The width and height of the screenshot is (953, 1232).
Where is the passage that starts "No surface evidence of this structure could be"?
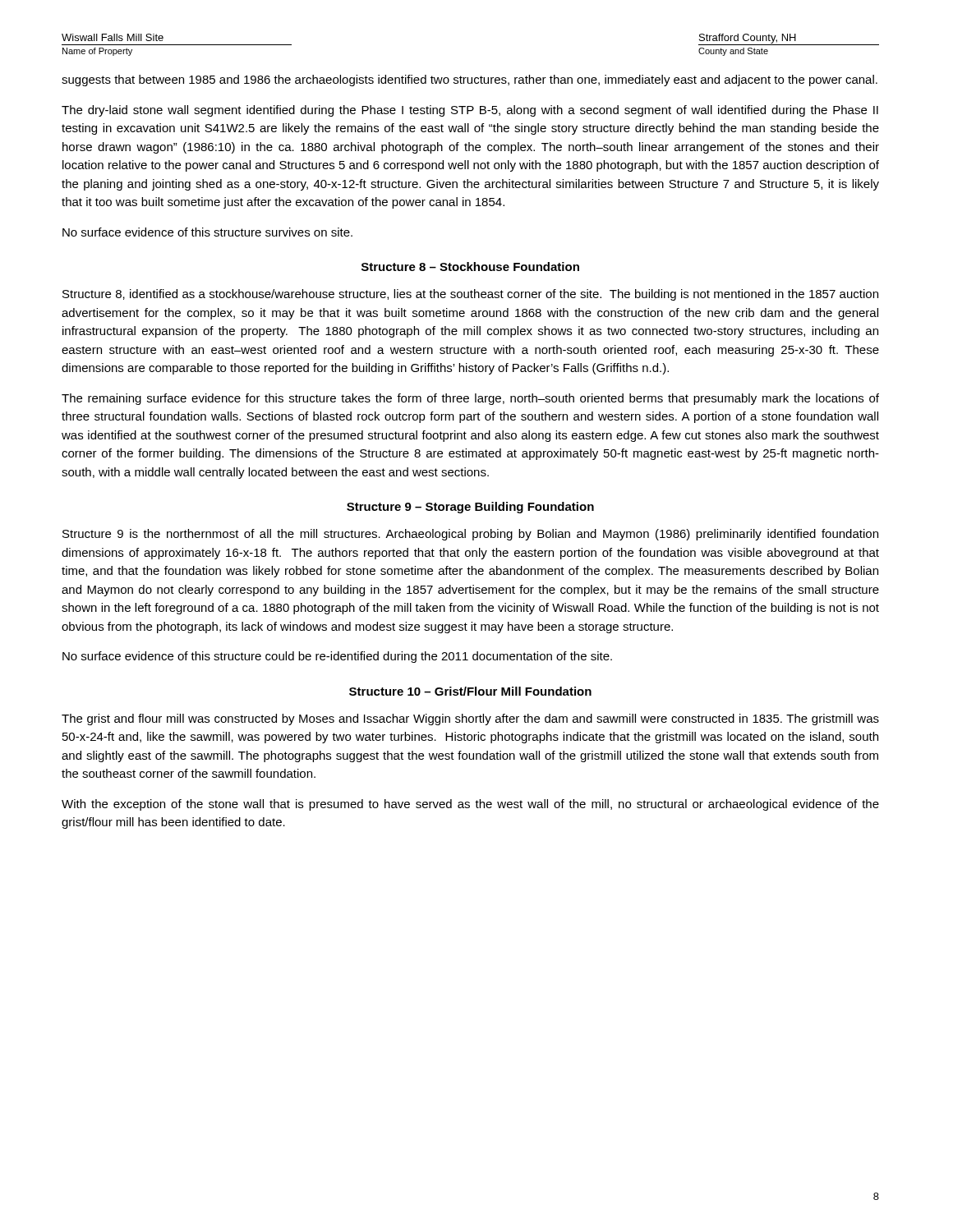[470, 656]
